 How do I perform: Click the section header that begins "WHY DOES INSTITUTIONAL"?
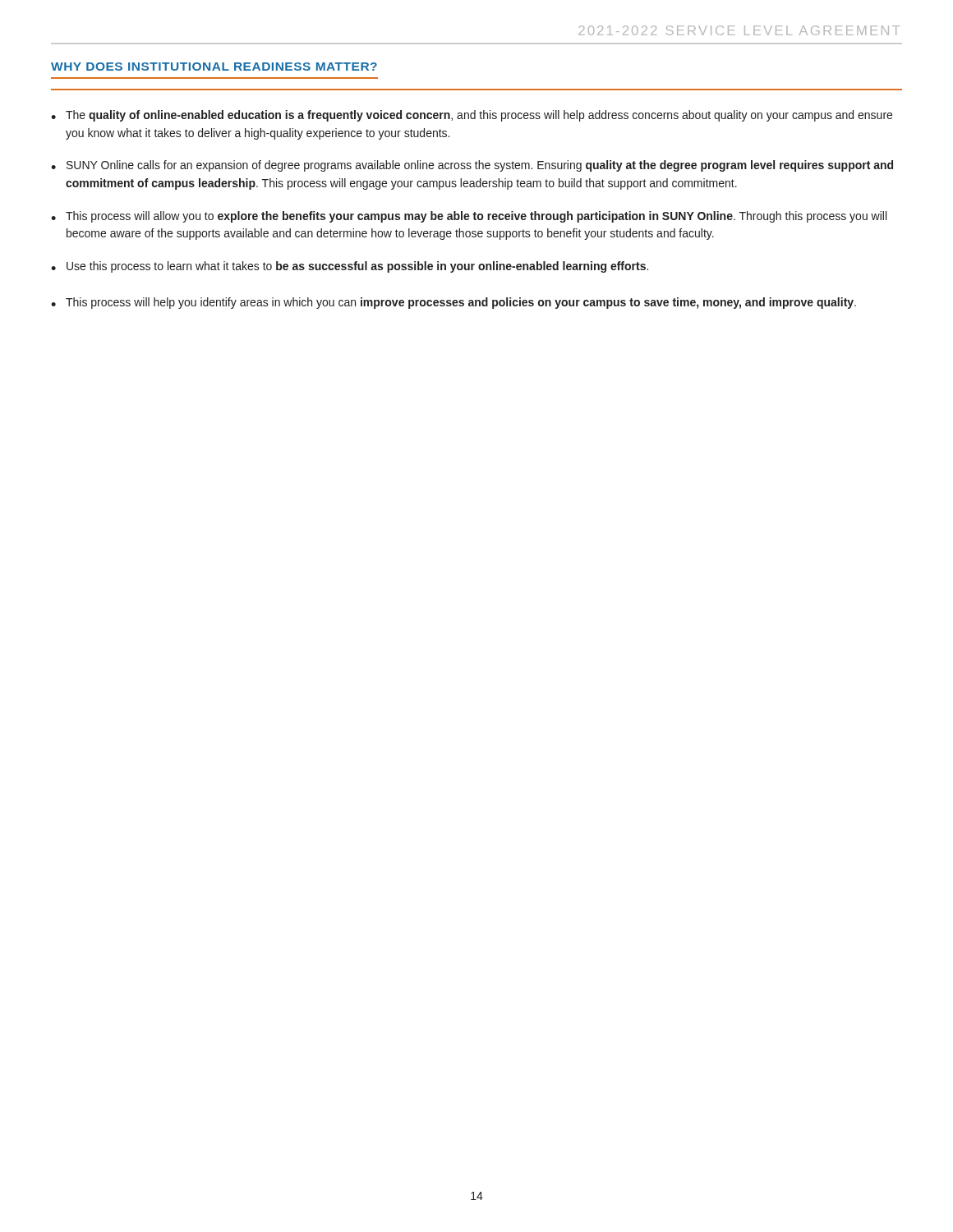[214, 69]
